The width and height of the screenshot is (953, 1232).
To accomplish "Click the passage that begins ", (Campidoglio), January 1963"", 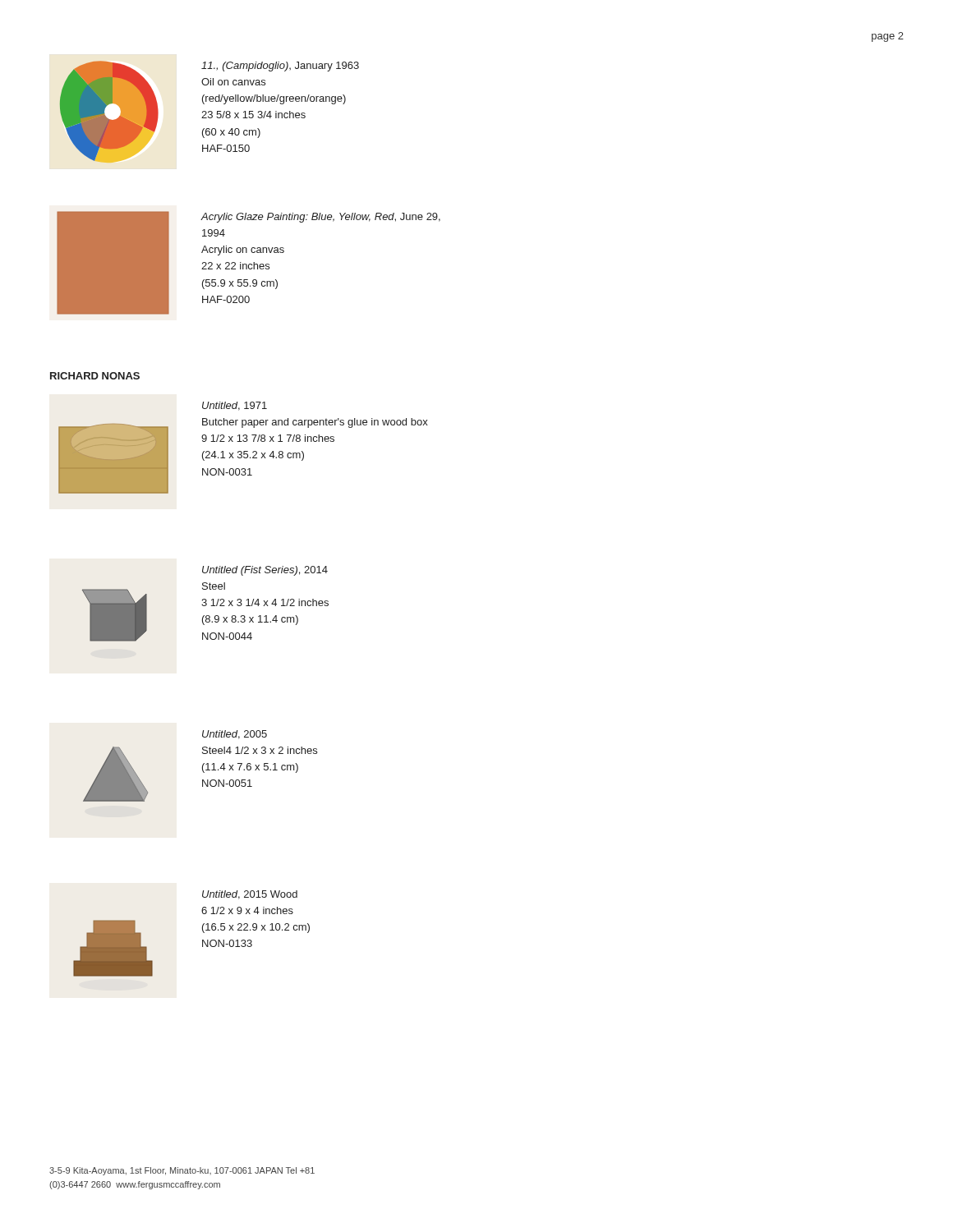I will [280, 107].
